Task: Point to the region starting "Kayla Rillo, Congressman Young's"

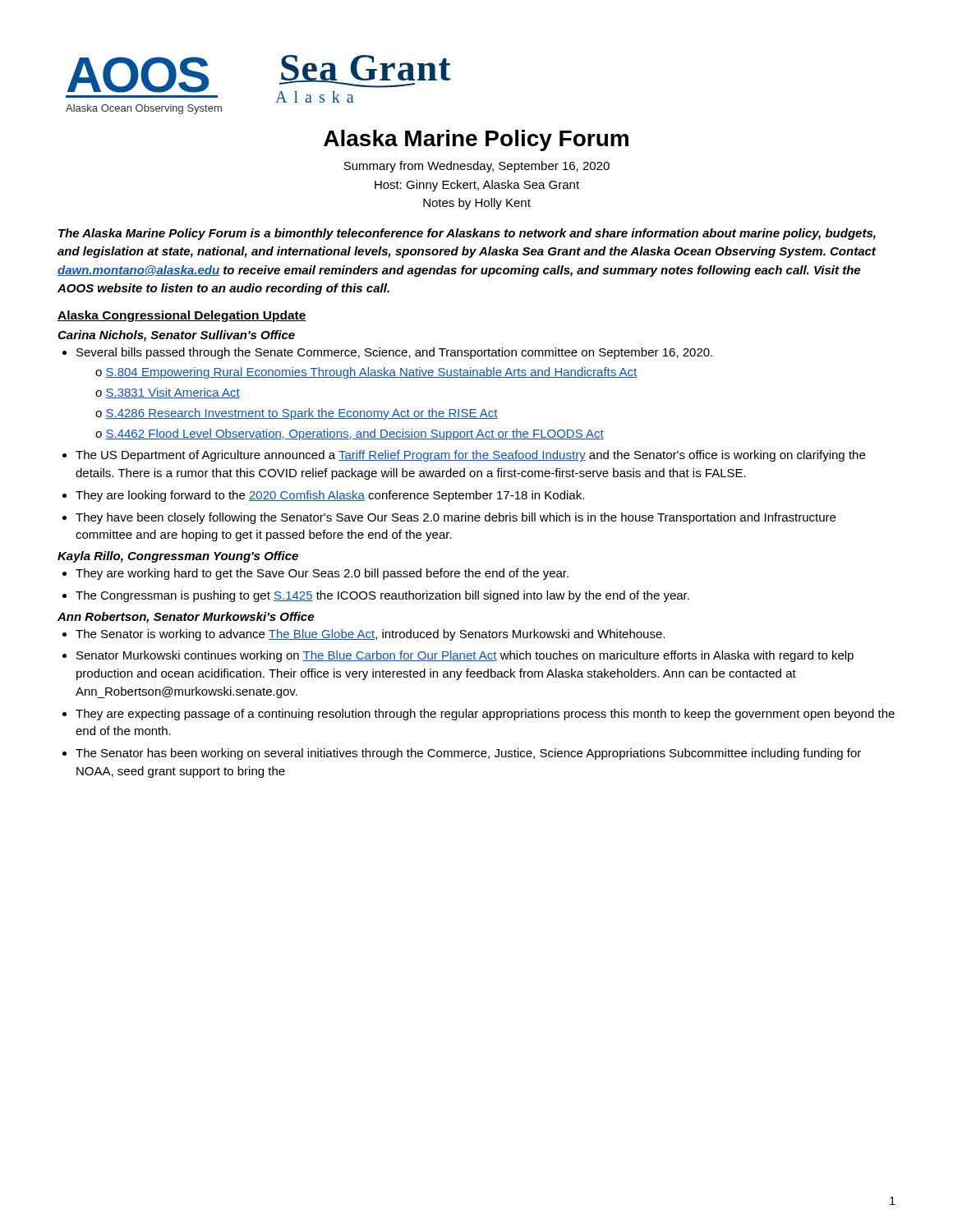Action: coord(178,556)
